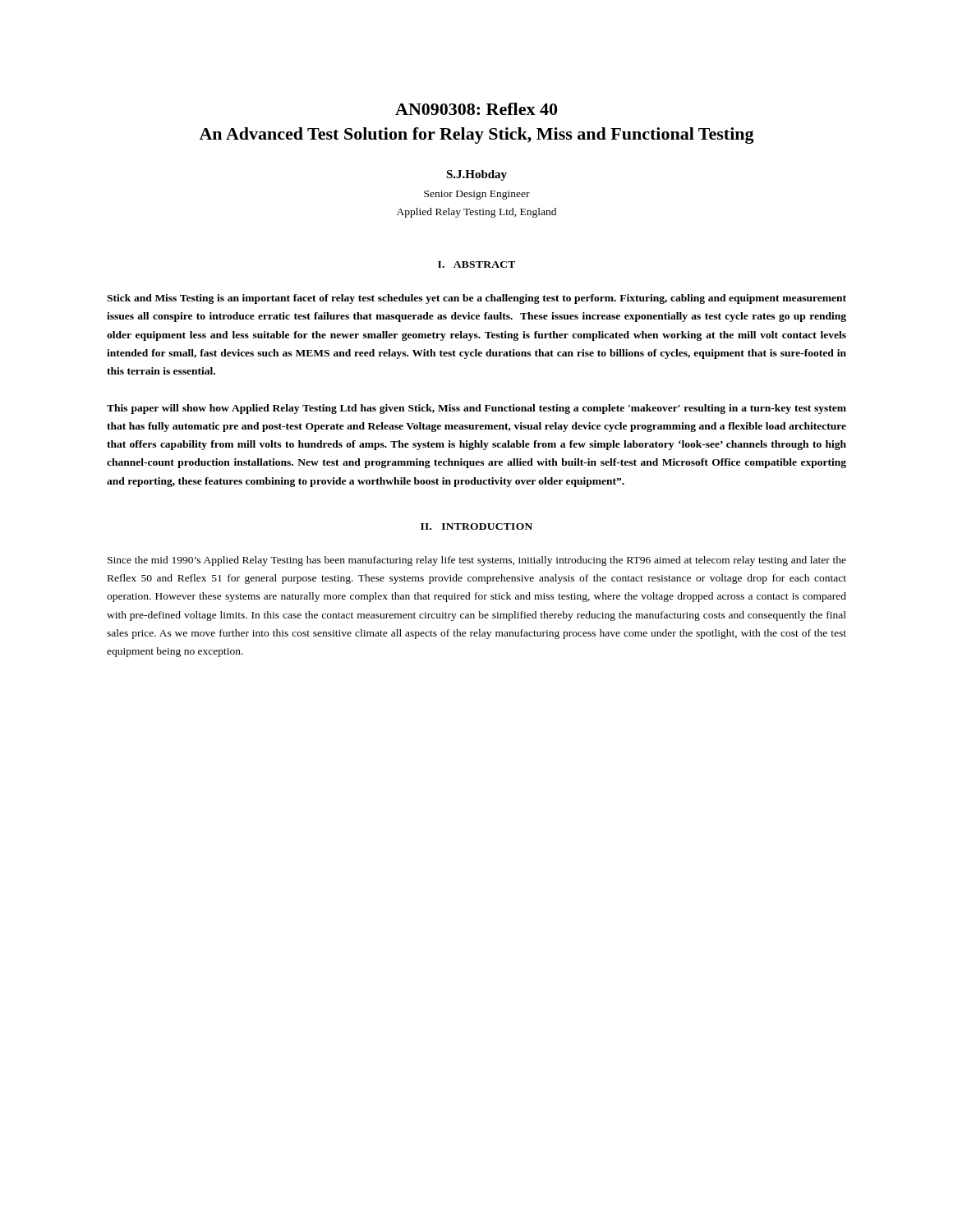Where does it say "II. INTRODUCTION"?
Viewport: 953px width, 1232px height.
click(476, 526)
